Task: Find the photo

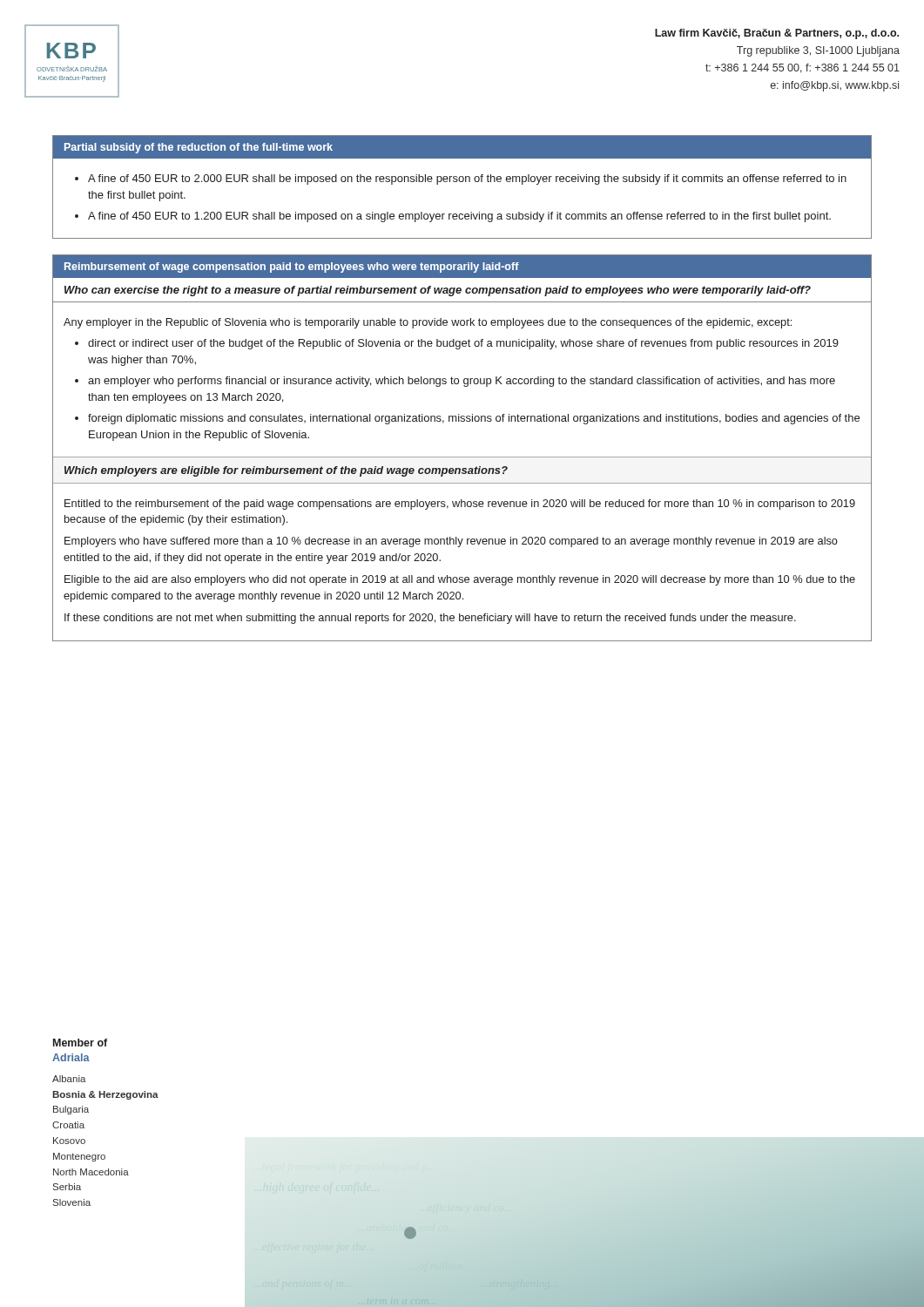Action: 584,1222
